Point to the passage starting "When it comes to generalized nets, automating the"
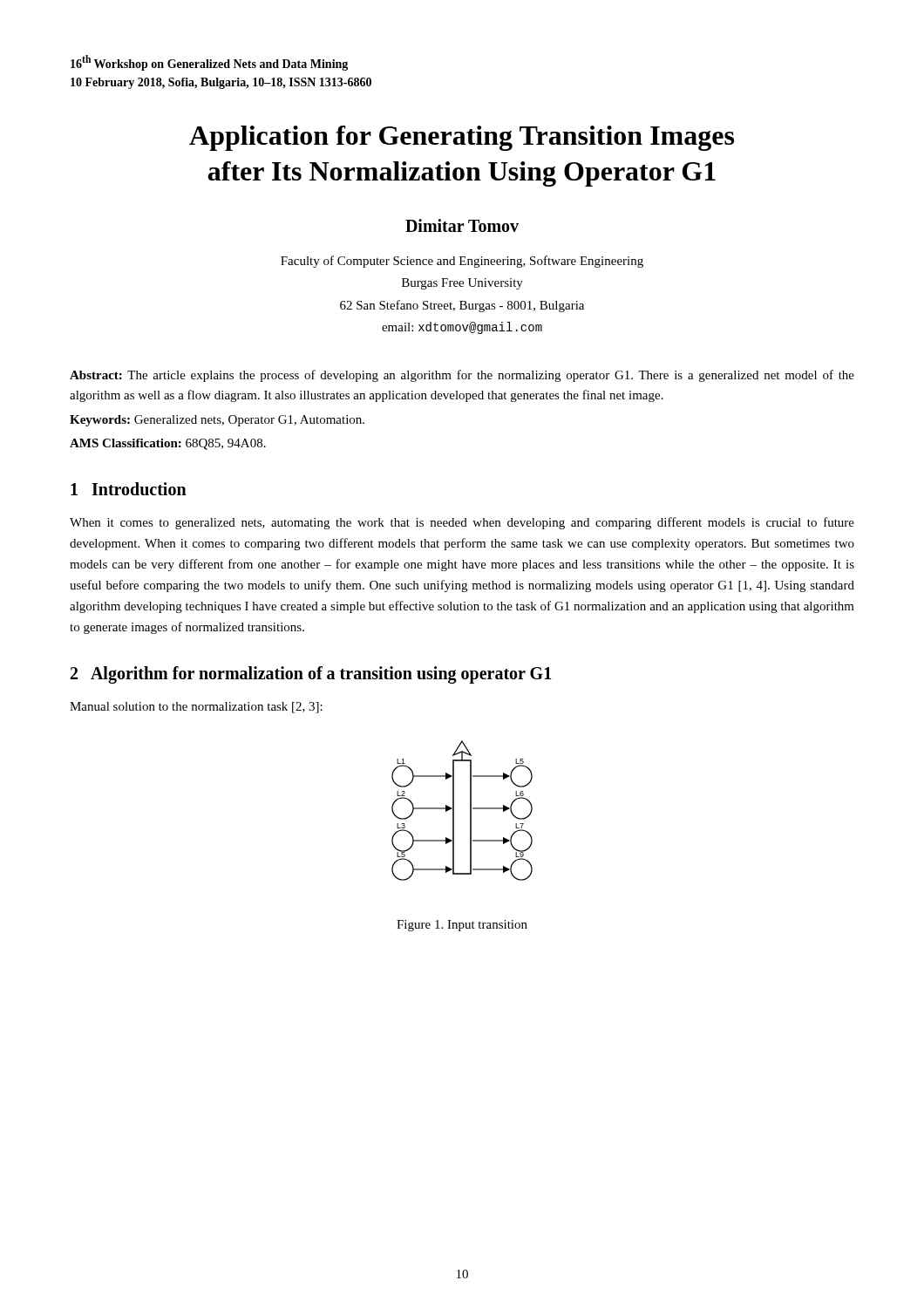This screenshot has width=924, height=1308. click(462, 575)
